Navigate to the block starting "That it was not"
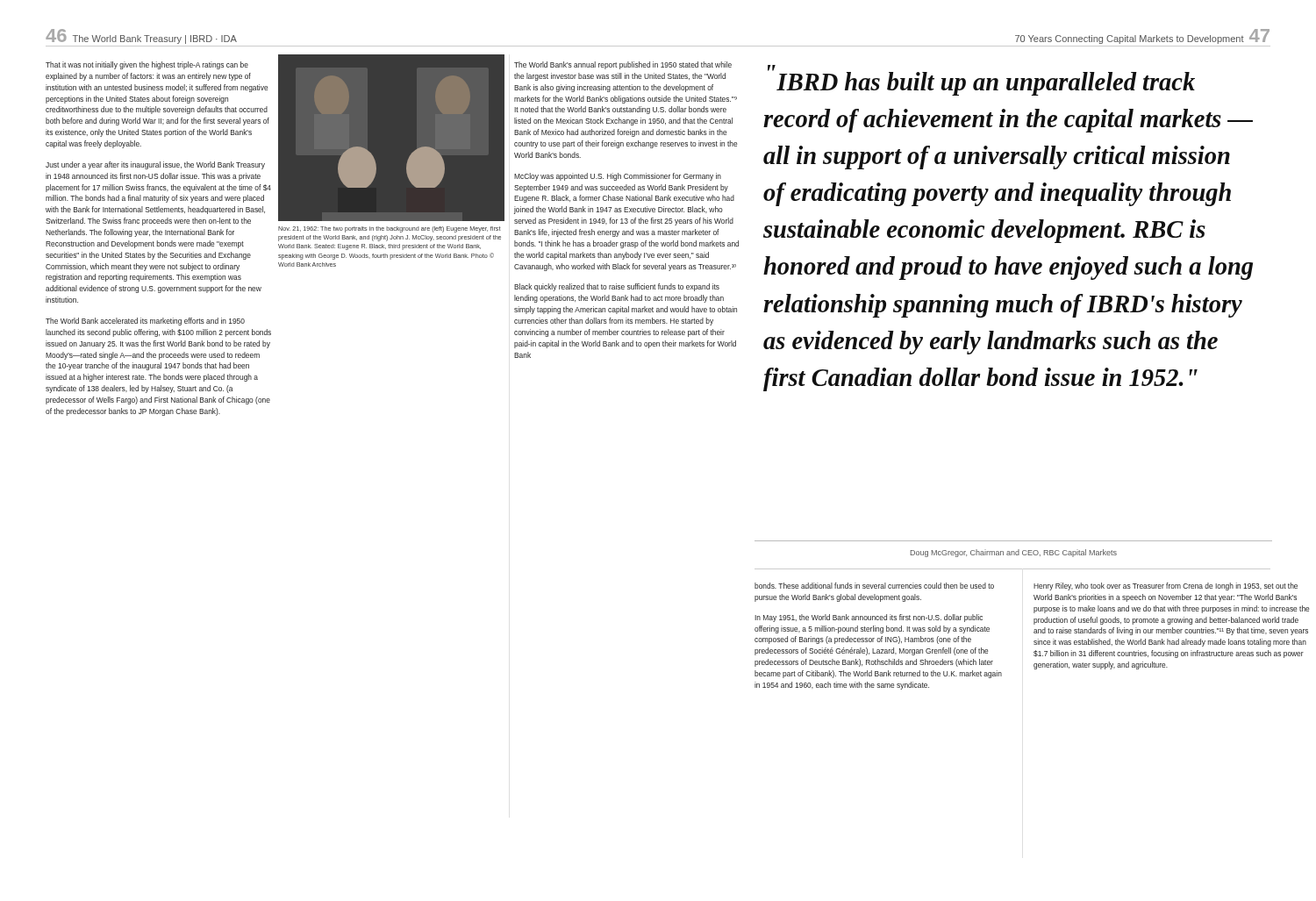 [159, 239]
